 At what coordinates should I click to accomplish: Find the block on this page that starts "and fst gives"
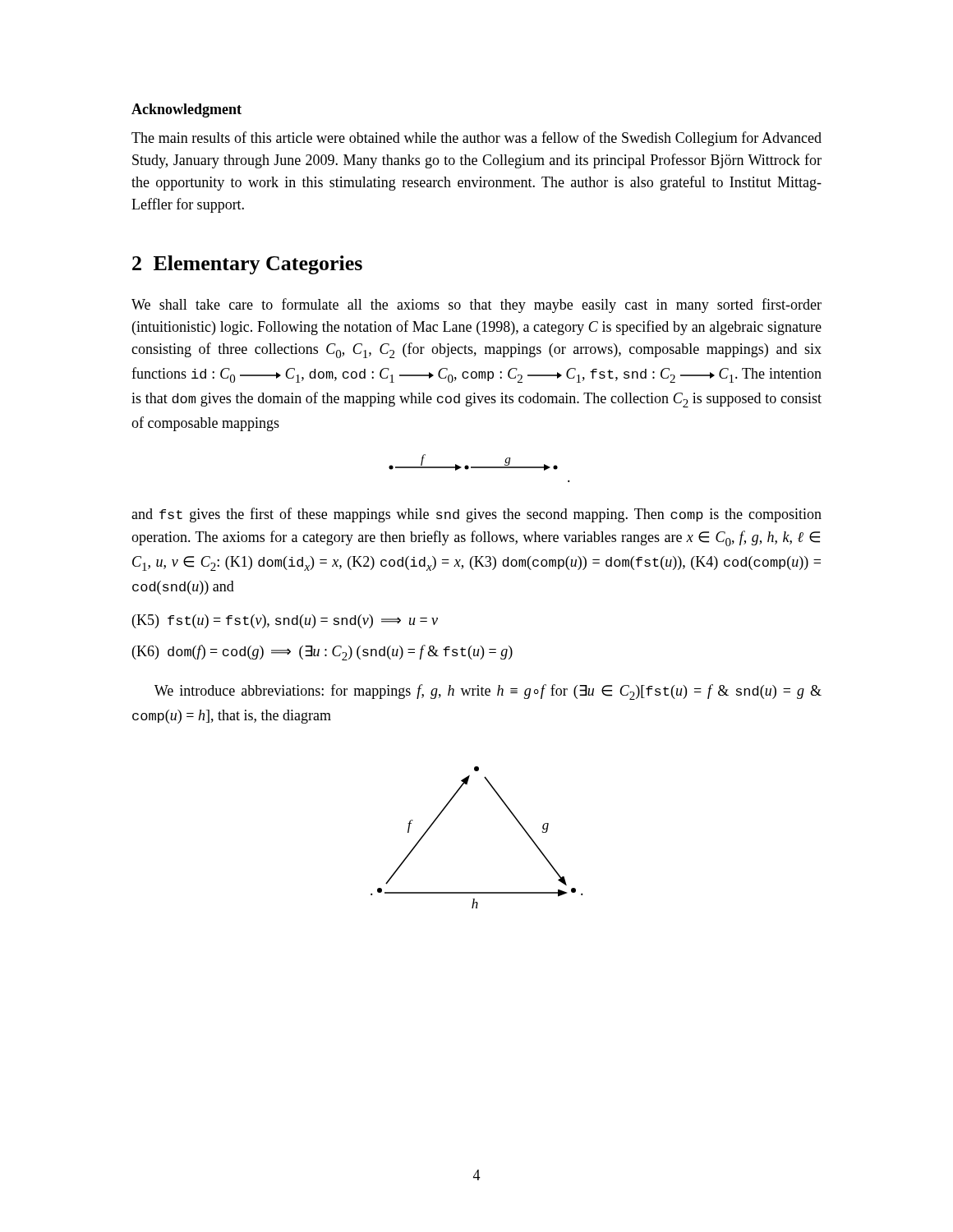[476, 551]
